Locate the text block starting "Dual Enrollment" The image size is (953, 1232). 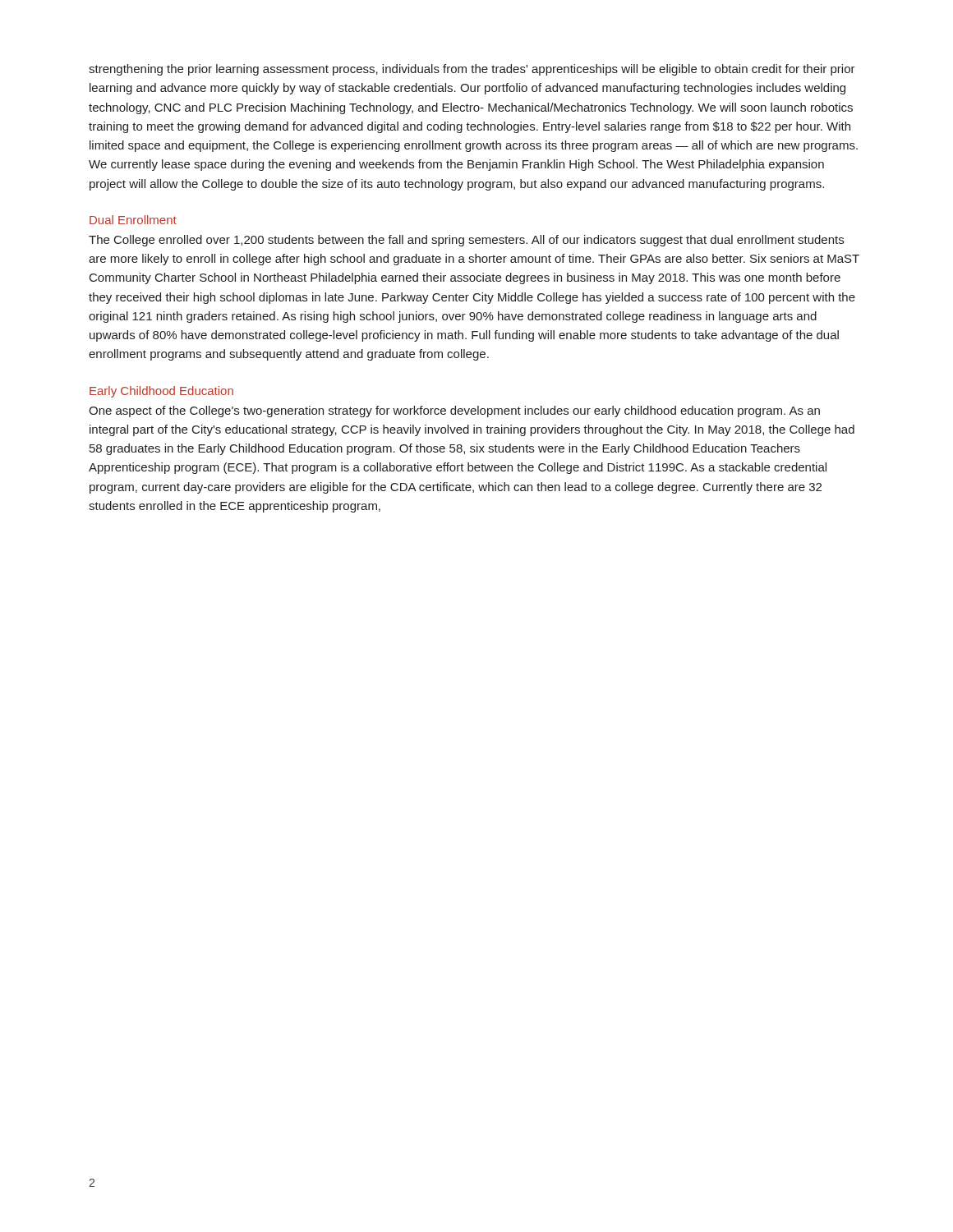(133, 219)
